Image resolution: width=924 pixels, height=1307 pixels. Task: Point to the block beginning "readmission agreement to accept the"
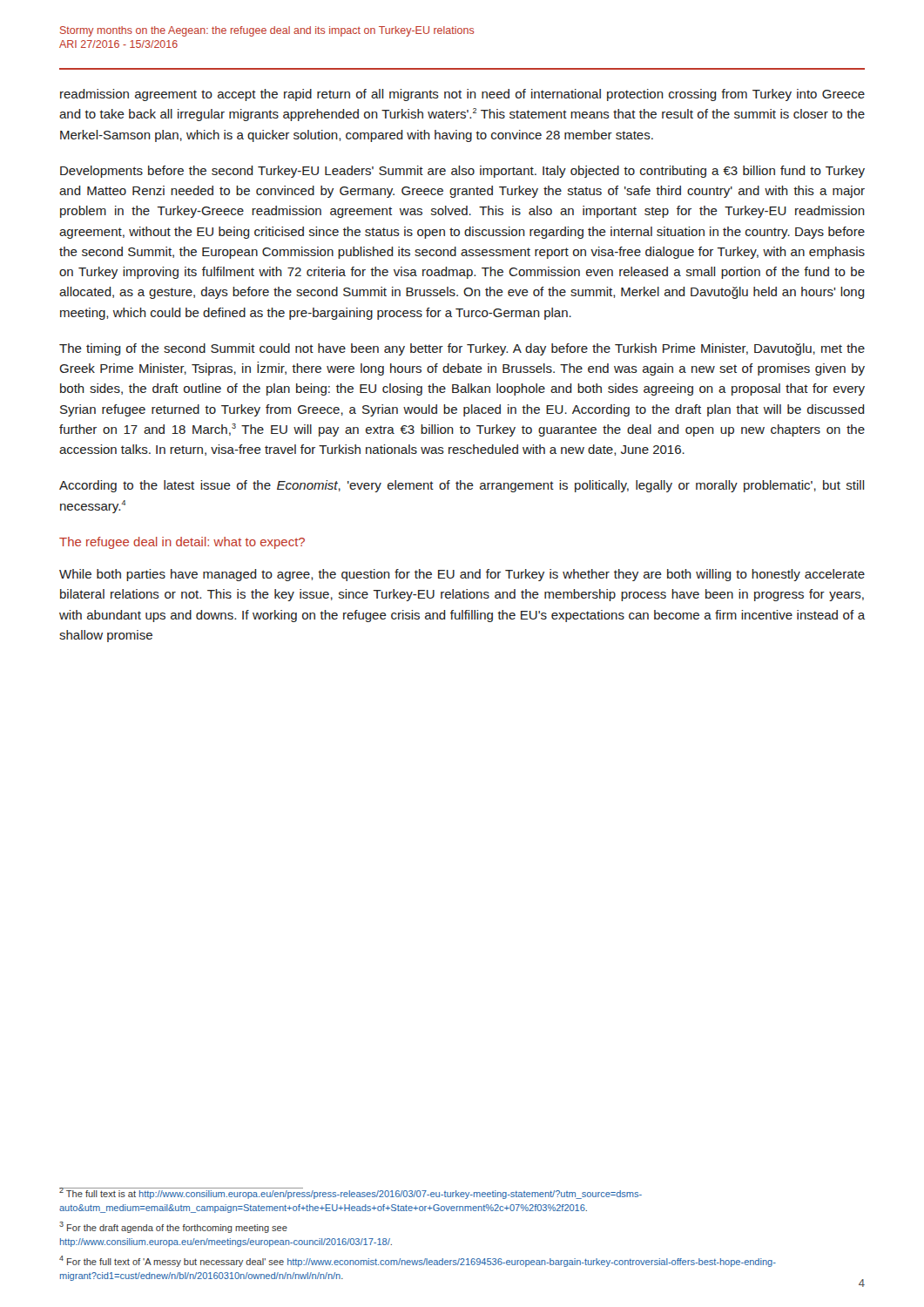[462, 114]
